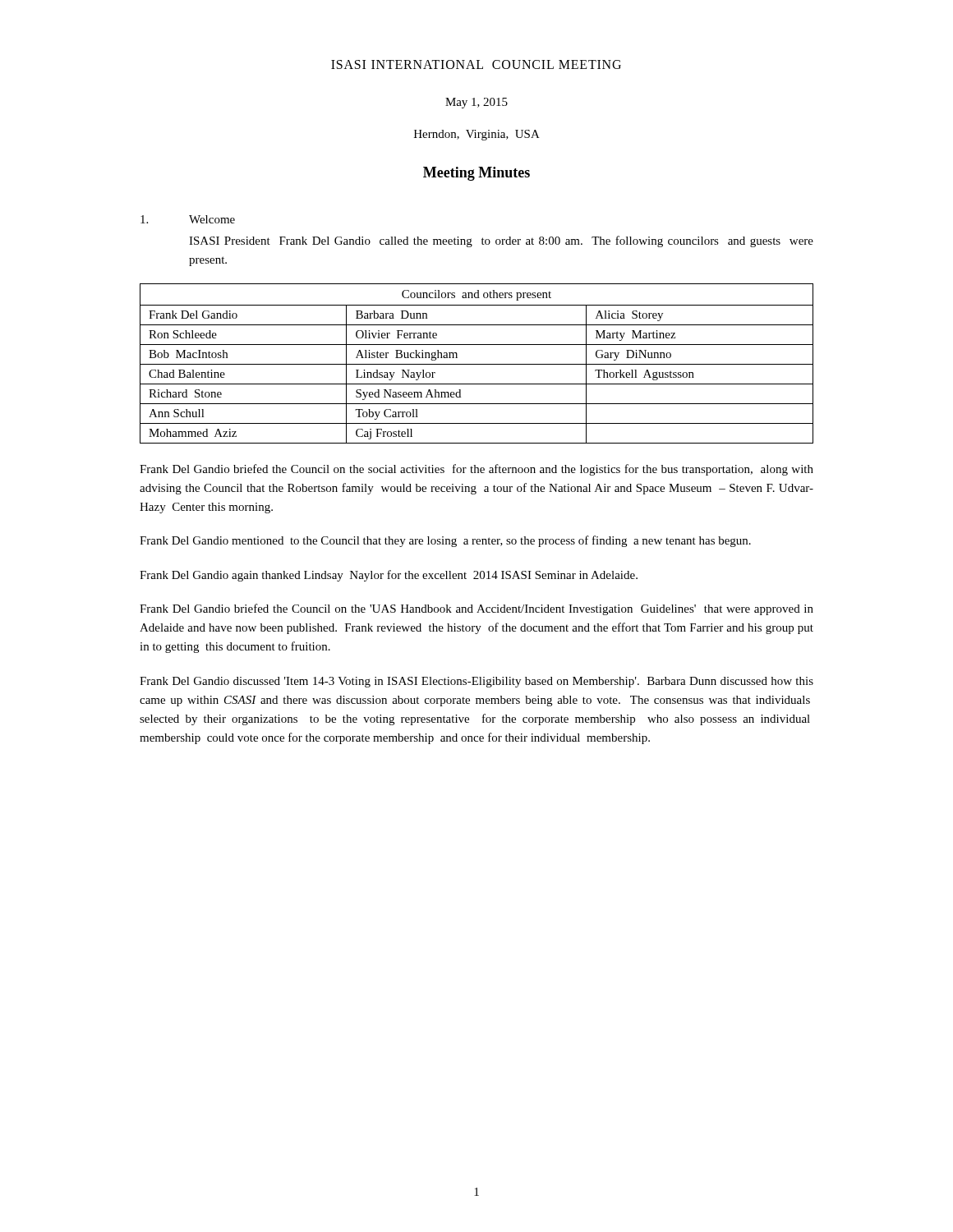Find the table that mentions "Barbara Dunn"

click(x=476, y=363)
